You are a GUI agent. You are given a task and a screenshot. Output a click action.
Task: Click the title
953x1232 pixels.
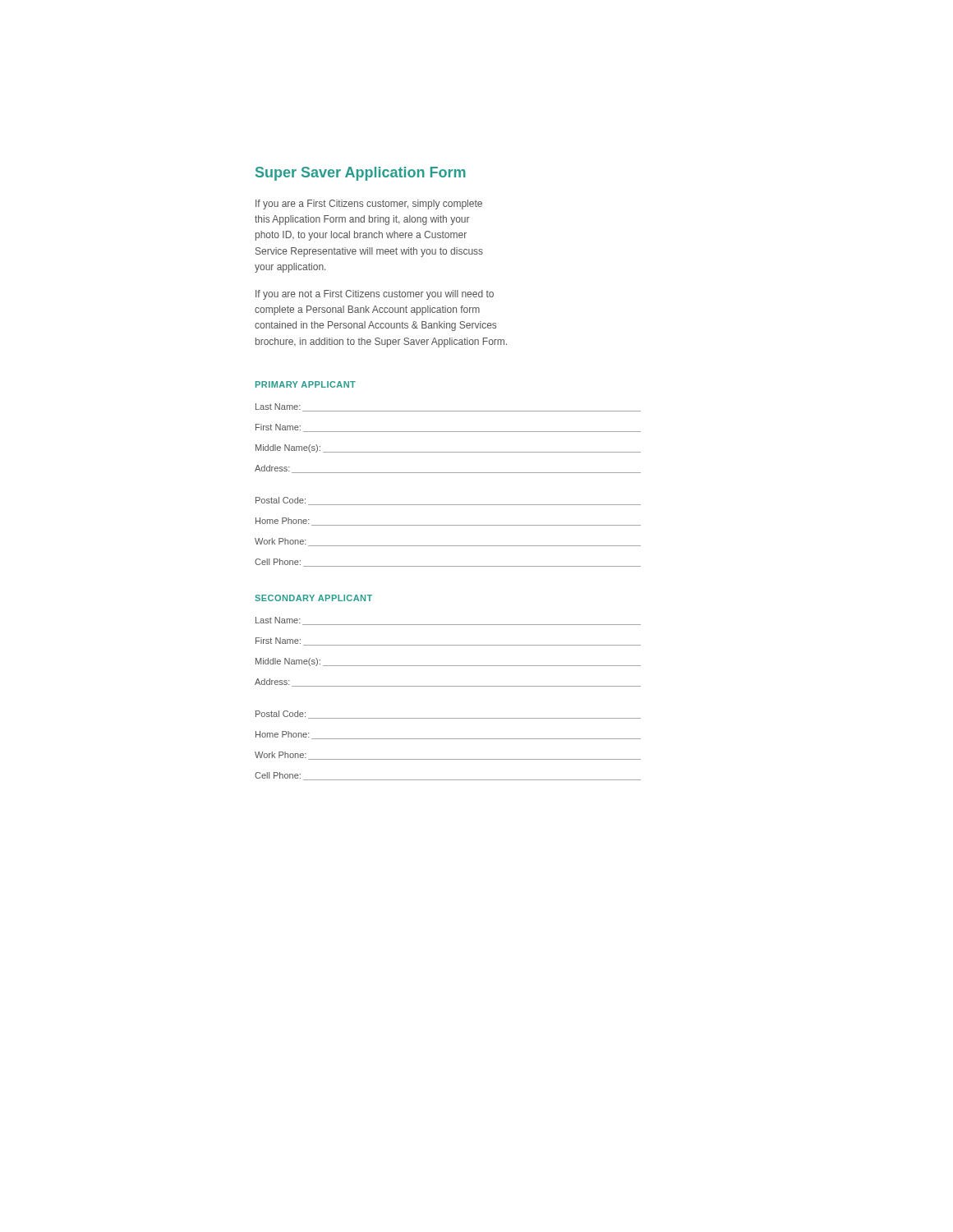coord(360,173)
